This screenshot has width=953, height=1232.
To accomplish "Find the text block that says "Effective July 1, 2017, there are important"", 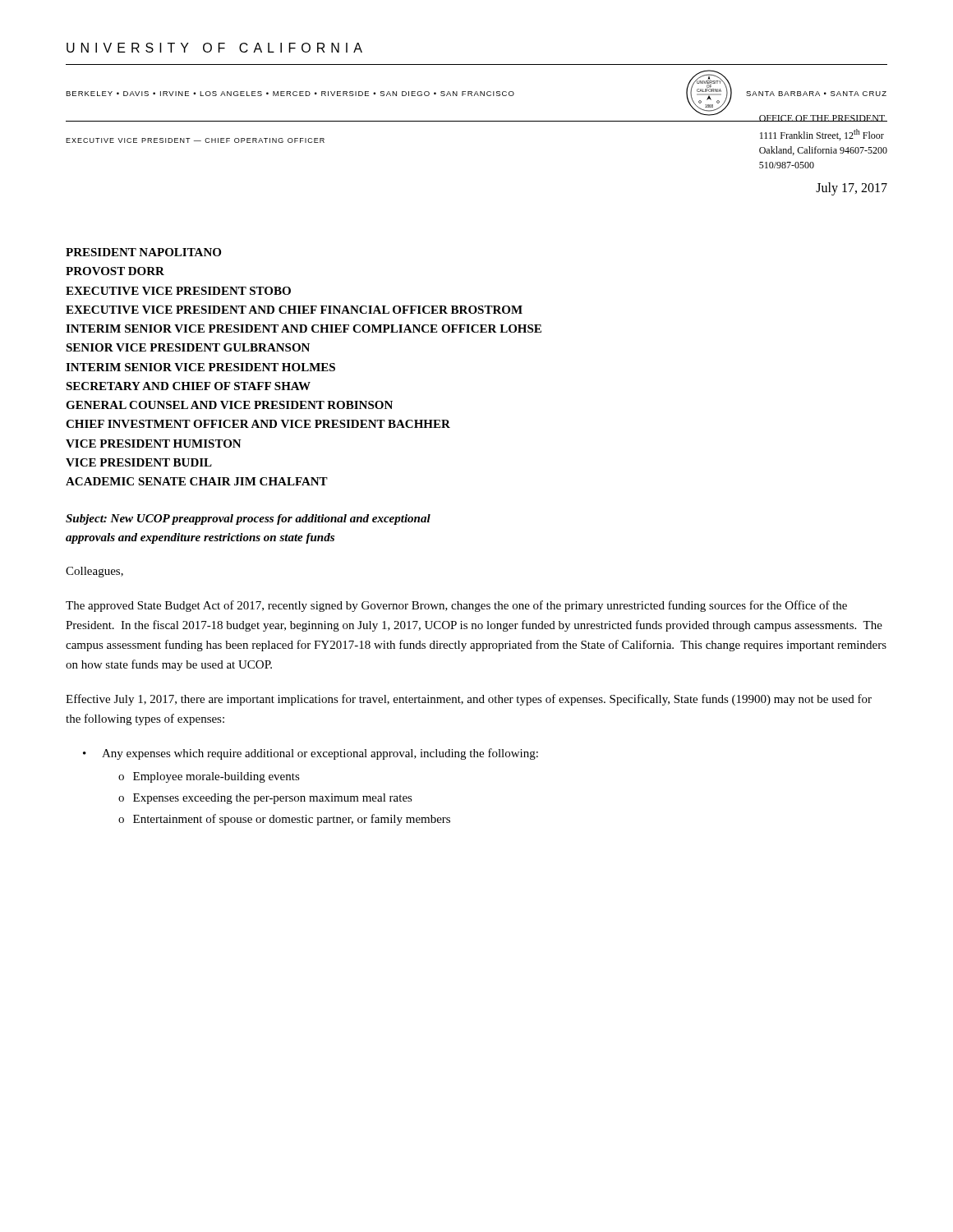I will coord(469,709).
